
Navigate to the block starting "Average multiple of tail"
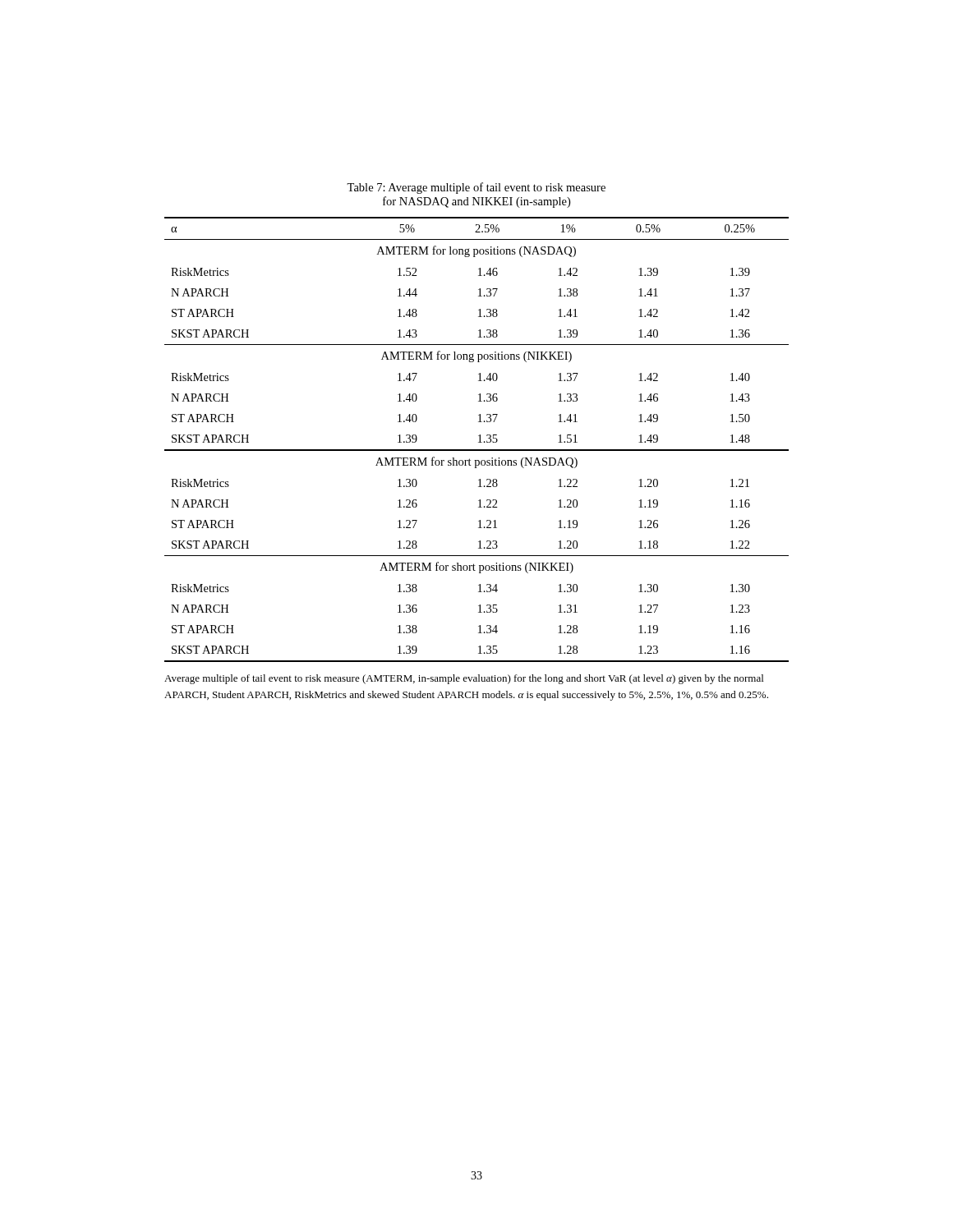click(467, 686)
